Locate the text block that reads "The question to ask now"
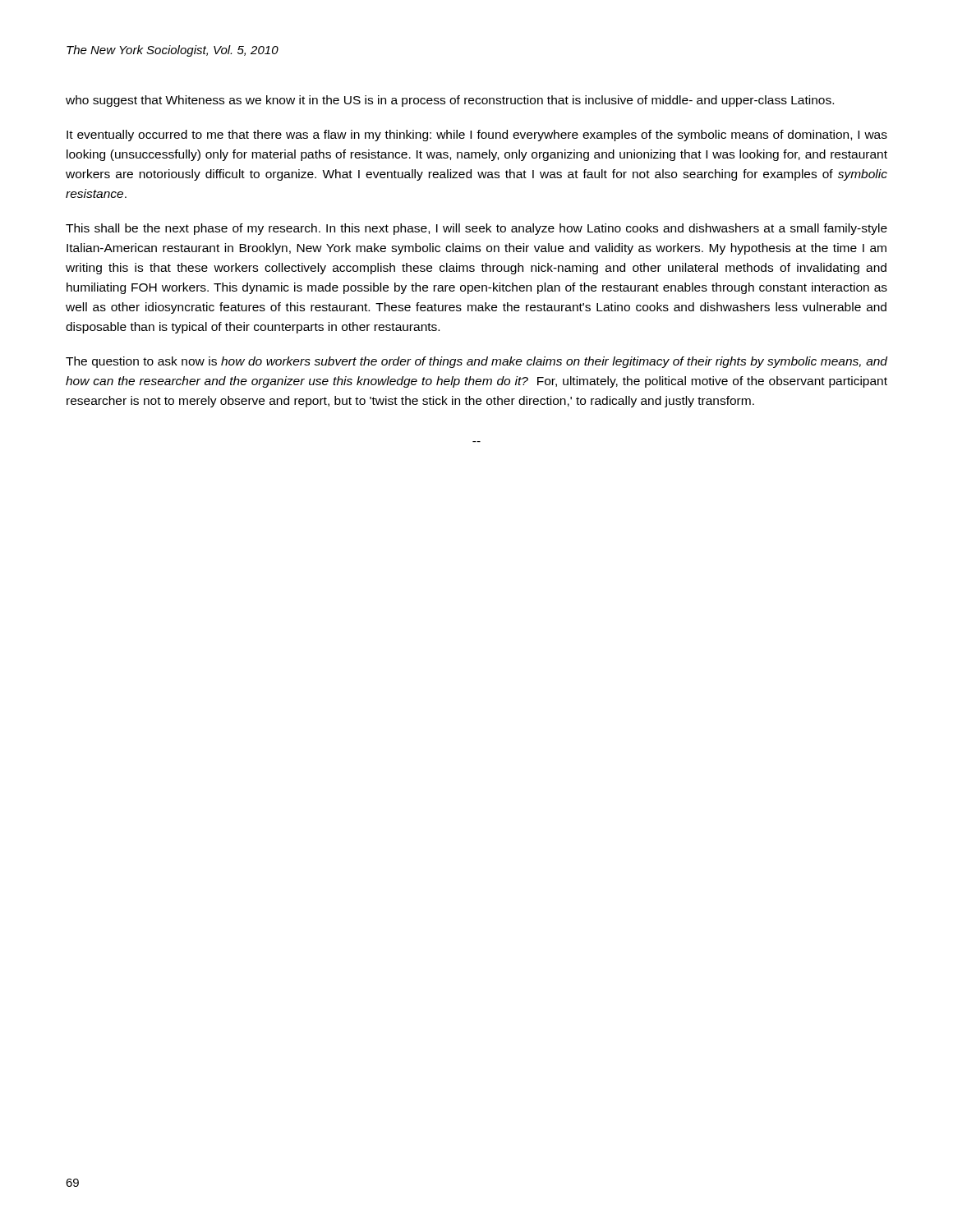953x1232 pixels. coord(476,381)
